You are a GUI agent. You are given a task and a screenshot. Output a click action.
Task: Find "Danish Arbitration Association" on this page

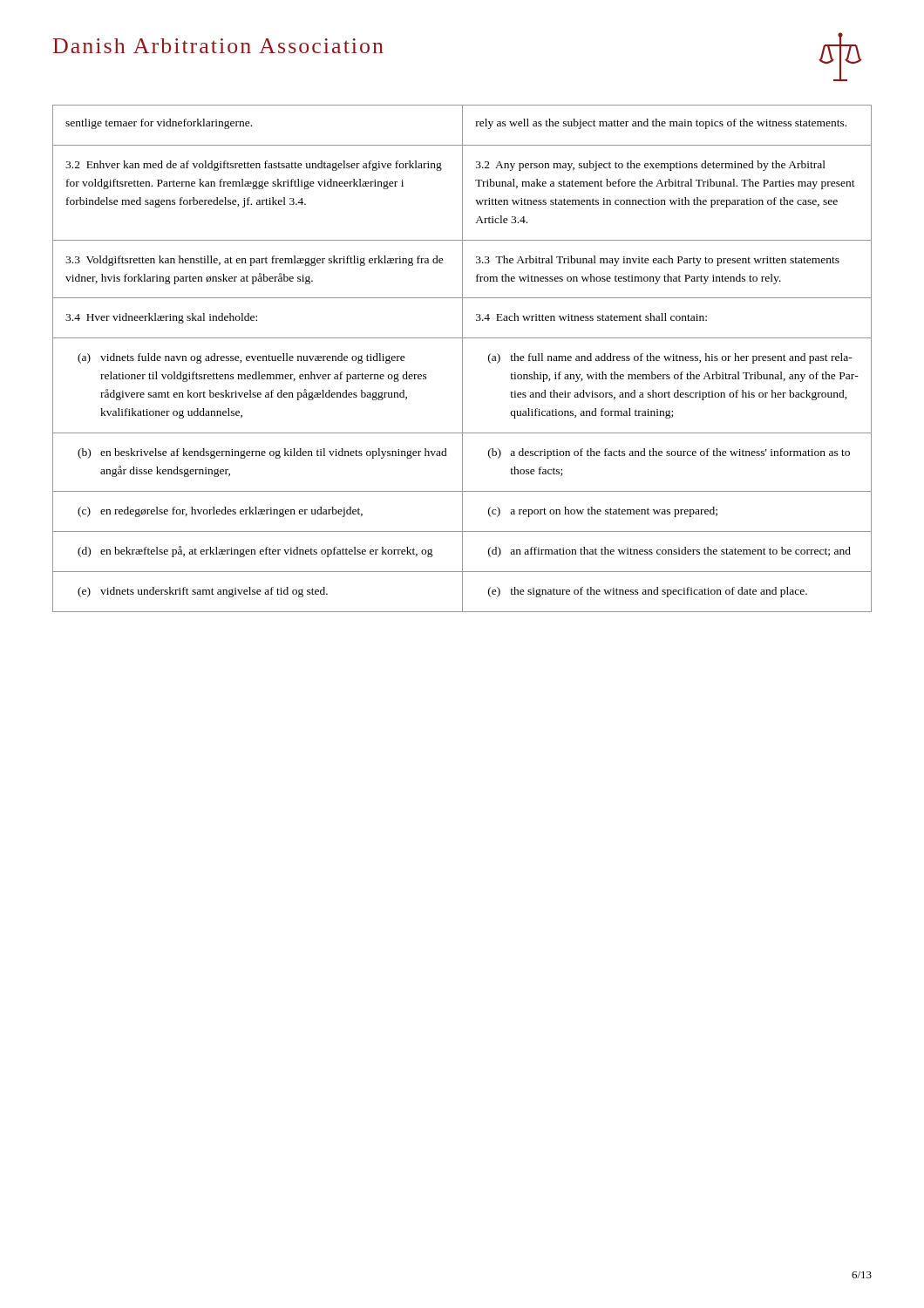pyautogui.click(x=219, y=46)
